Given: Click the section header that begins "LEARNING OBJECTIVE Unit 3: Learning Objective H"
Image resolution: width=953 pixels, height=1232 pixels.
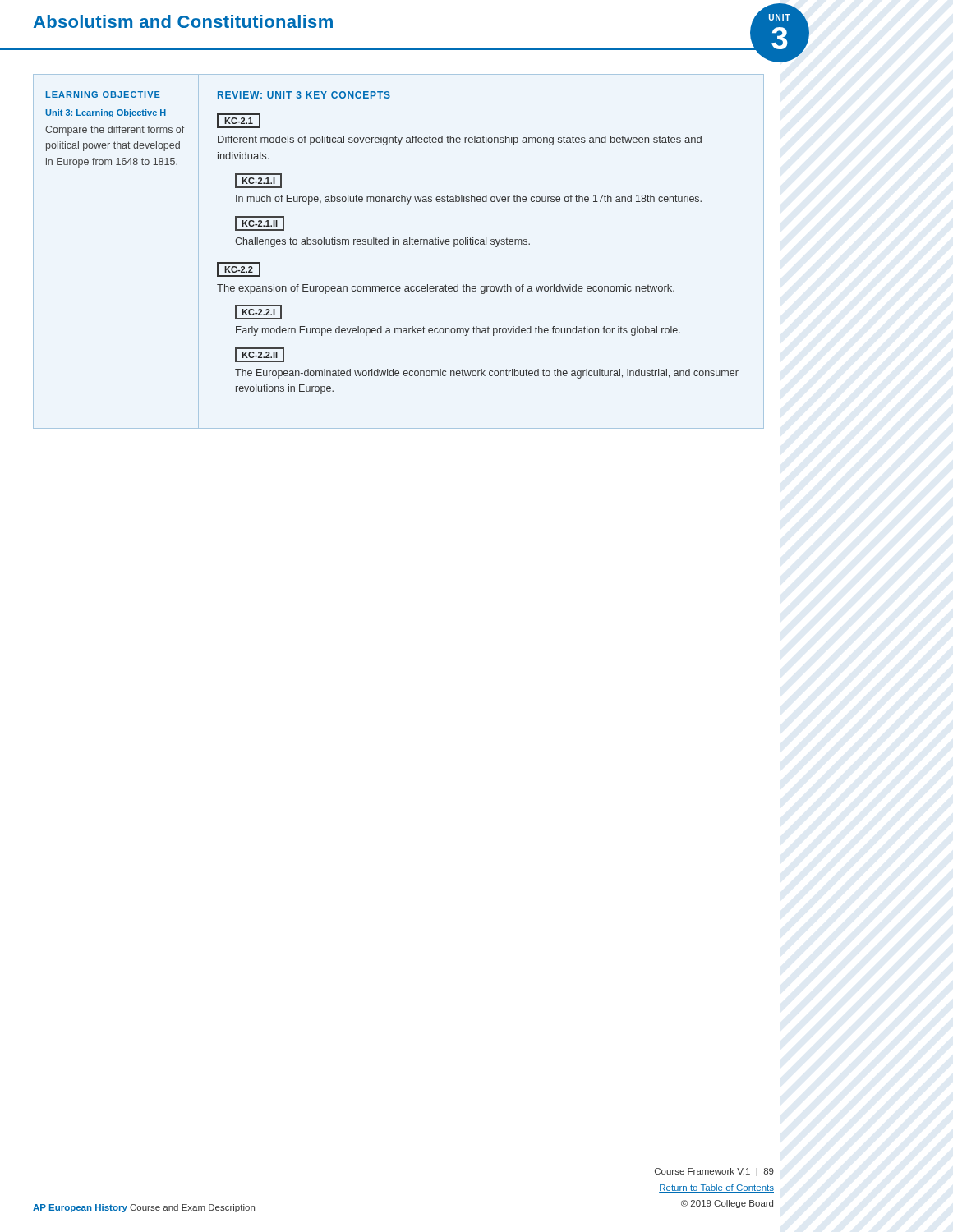Looking at the screenshot, I should pyautogui.click(x=116, y=130).
